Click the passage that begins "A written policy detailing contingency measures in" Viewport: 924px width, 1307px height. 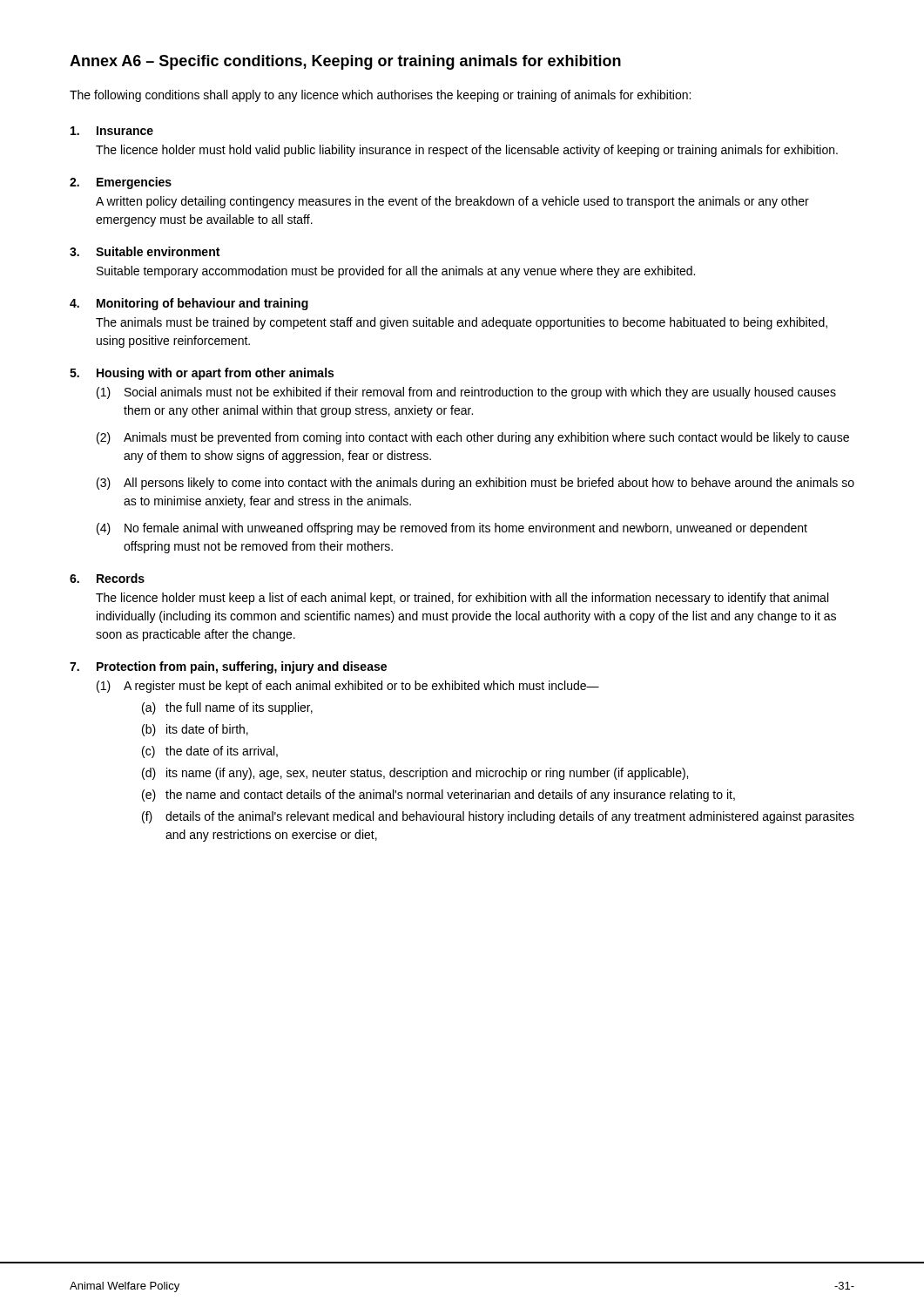point(452,210)
